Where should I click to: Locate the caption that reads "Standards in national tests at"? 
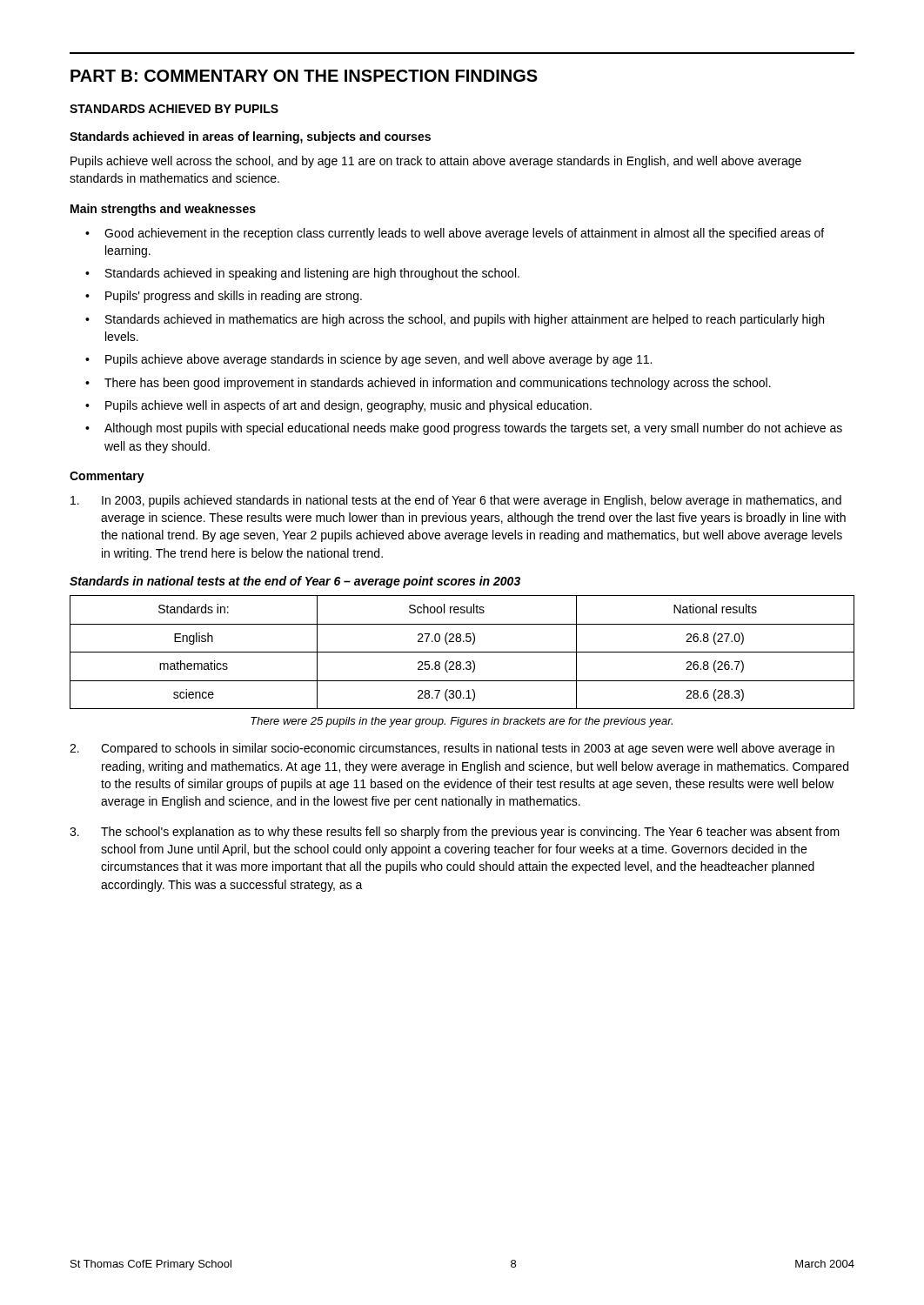[462, 581]
